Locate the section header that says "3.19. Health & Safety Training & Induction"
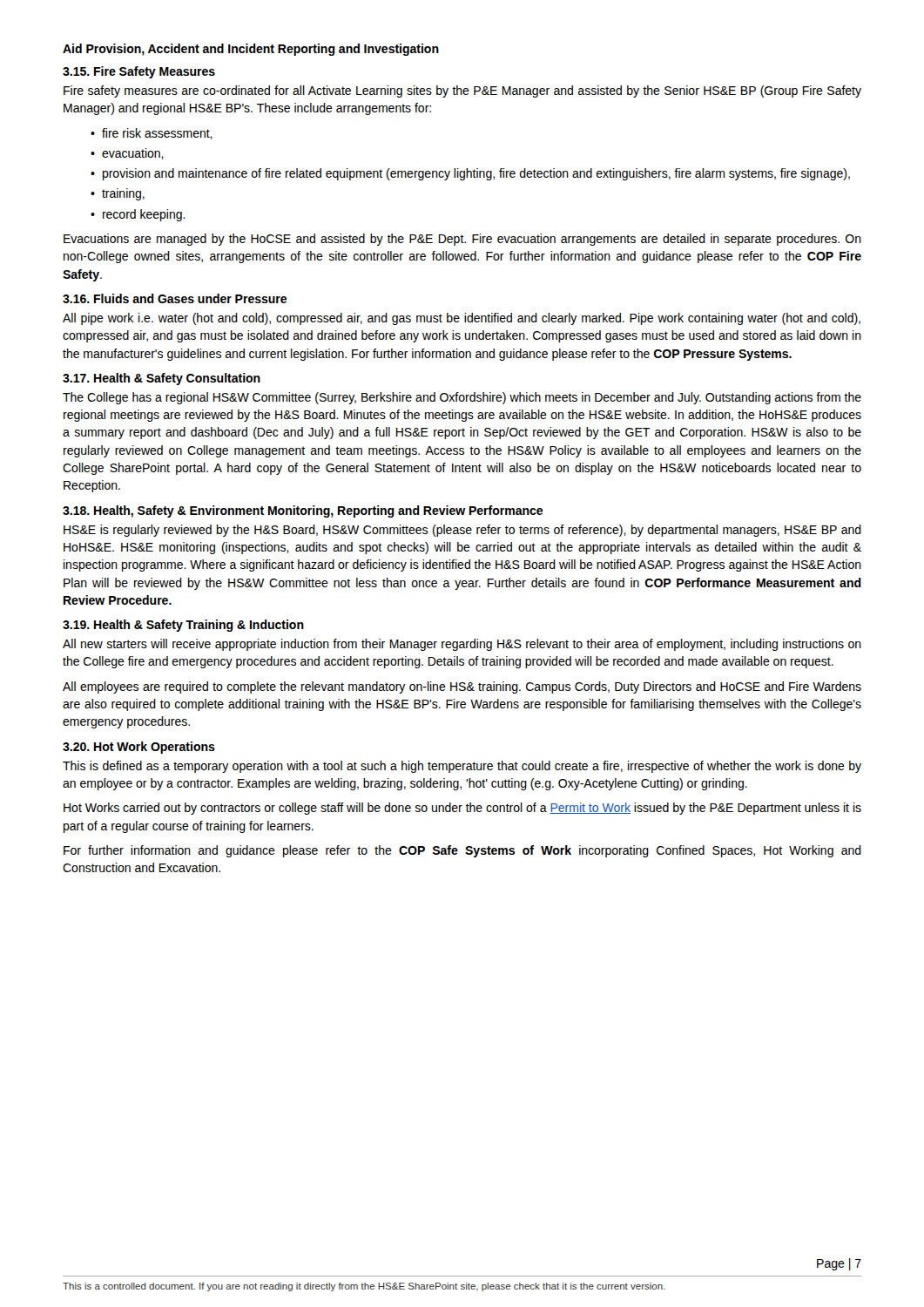Viewport: 924px width, 1307px height. pos(183,625)
